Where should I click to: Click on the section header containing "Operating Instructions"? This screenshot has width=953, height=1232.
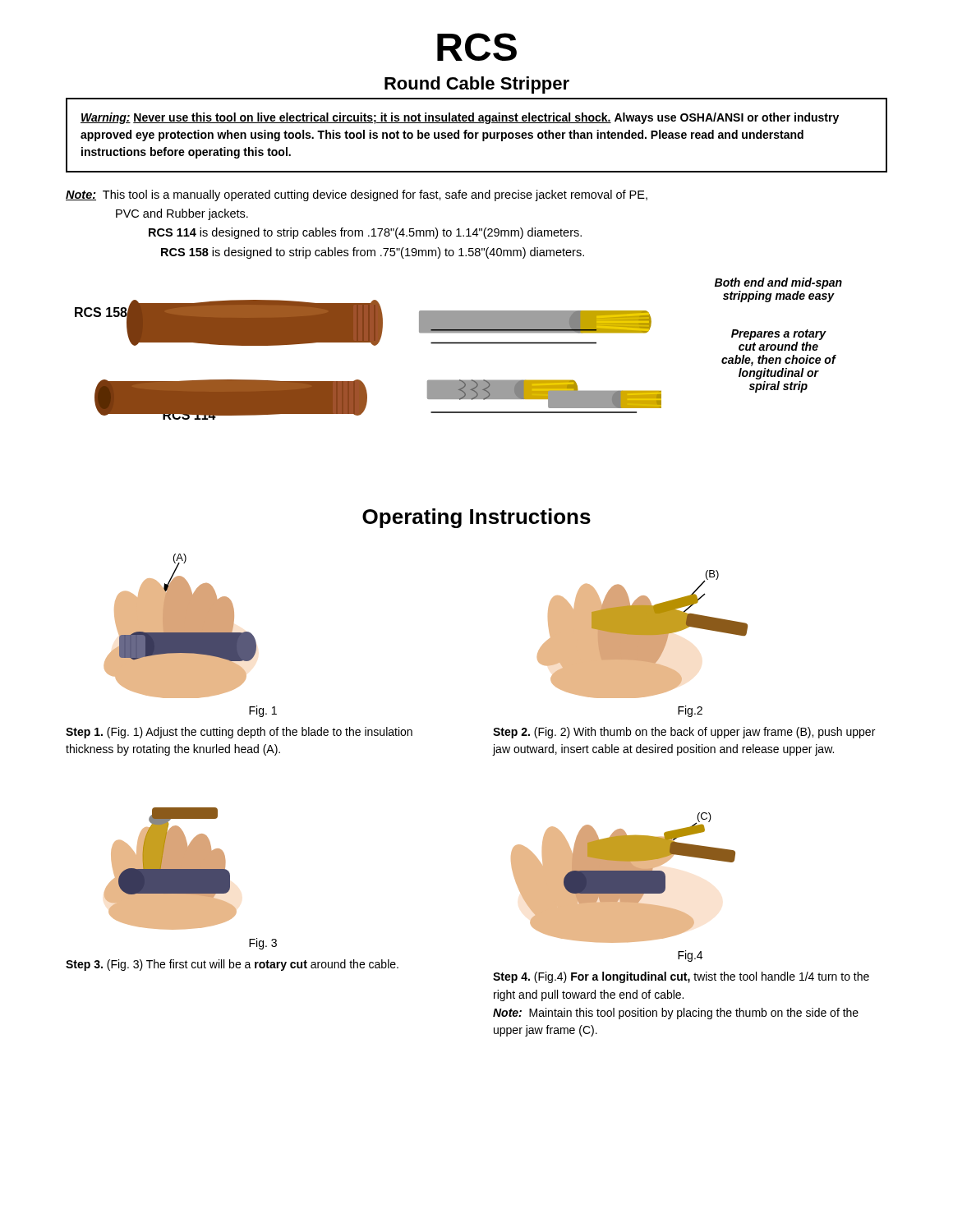476,516
